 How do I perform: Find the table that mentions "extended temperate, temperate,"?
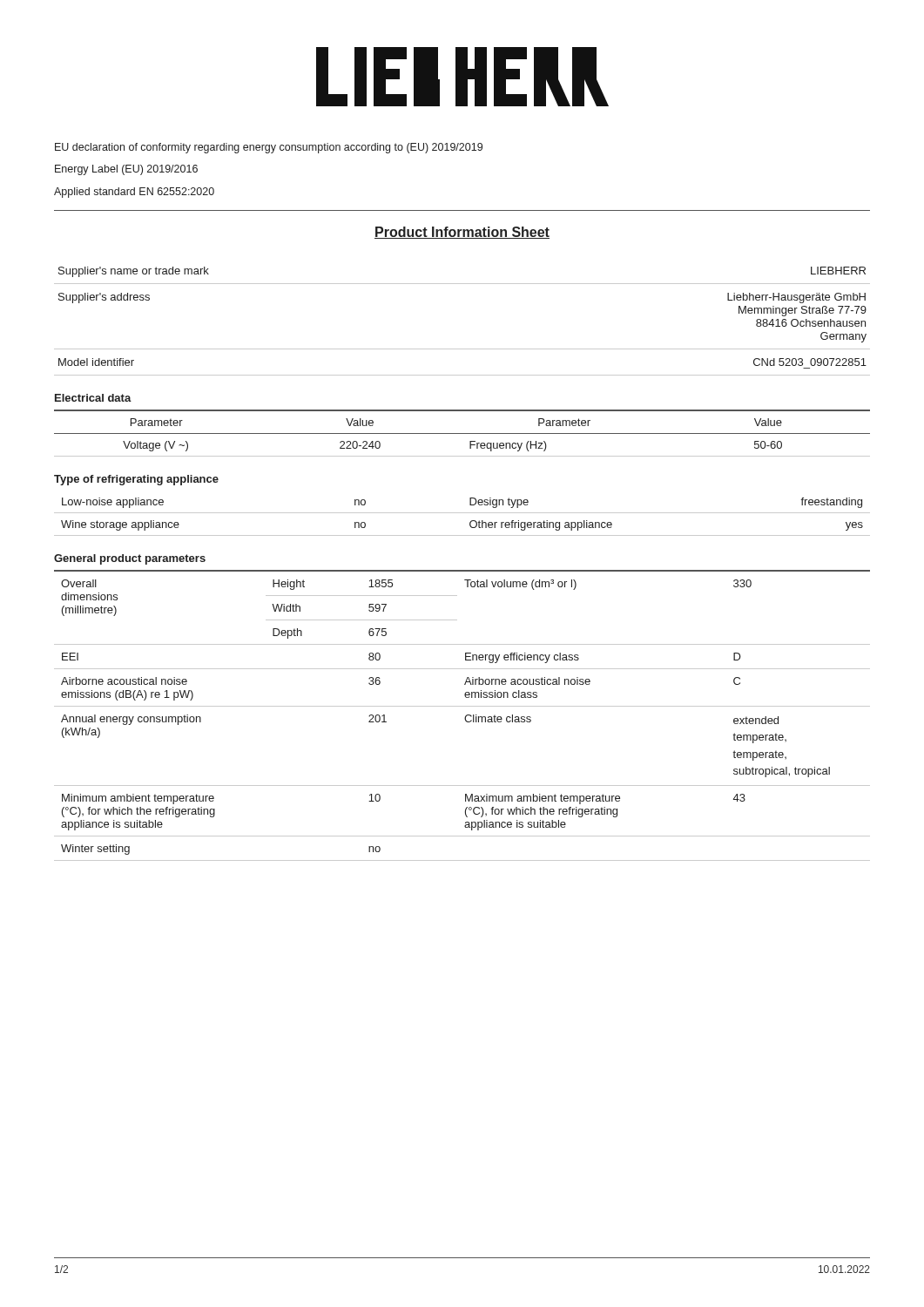[462, 715]
